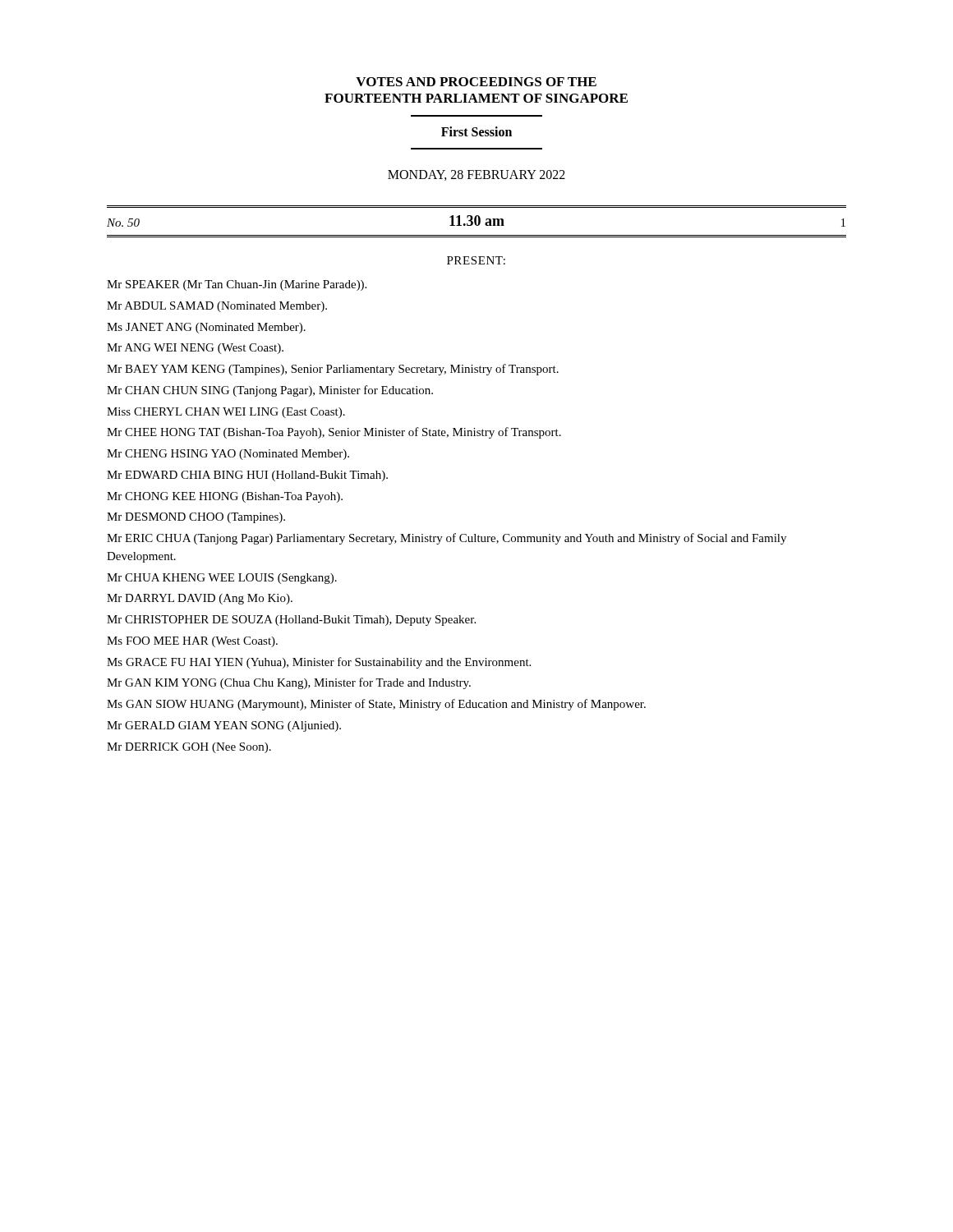Find the section header that reads "MONDAY, 28 FEBRUARY 2022"
Screen dimensions: 1232x953
pyautogui.click(x=476, y=175)
